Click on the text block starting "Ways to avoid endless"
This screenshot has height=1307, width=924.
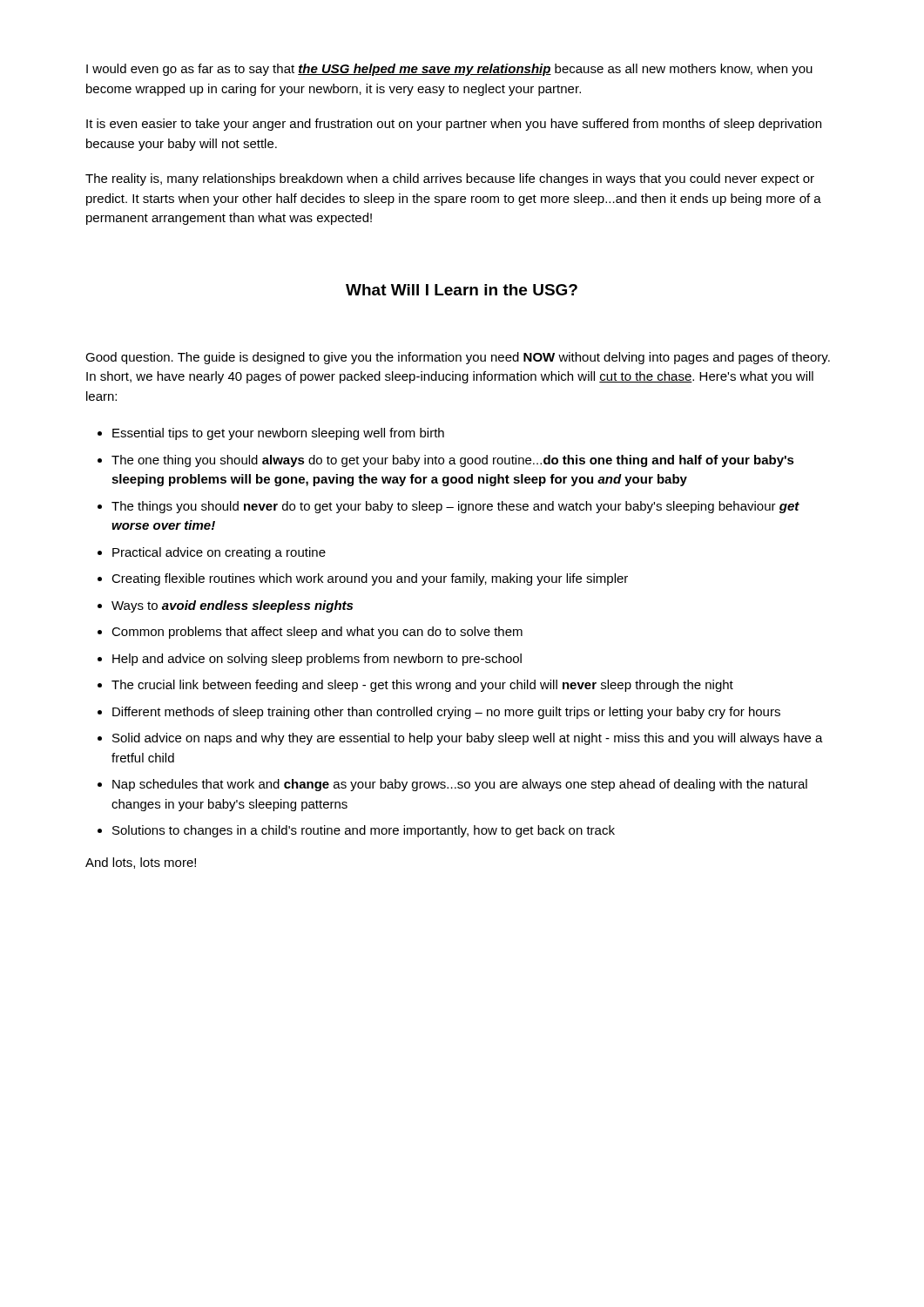[232, 605]
